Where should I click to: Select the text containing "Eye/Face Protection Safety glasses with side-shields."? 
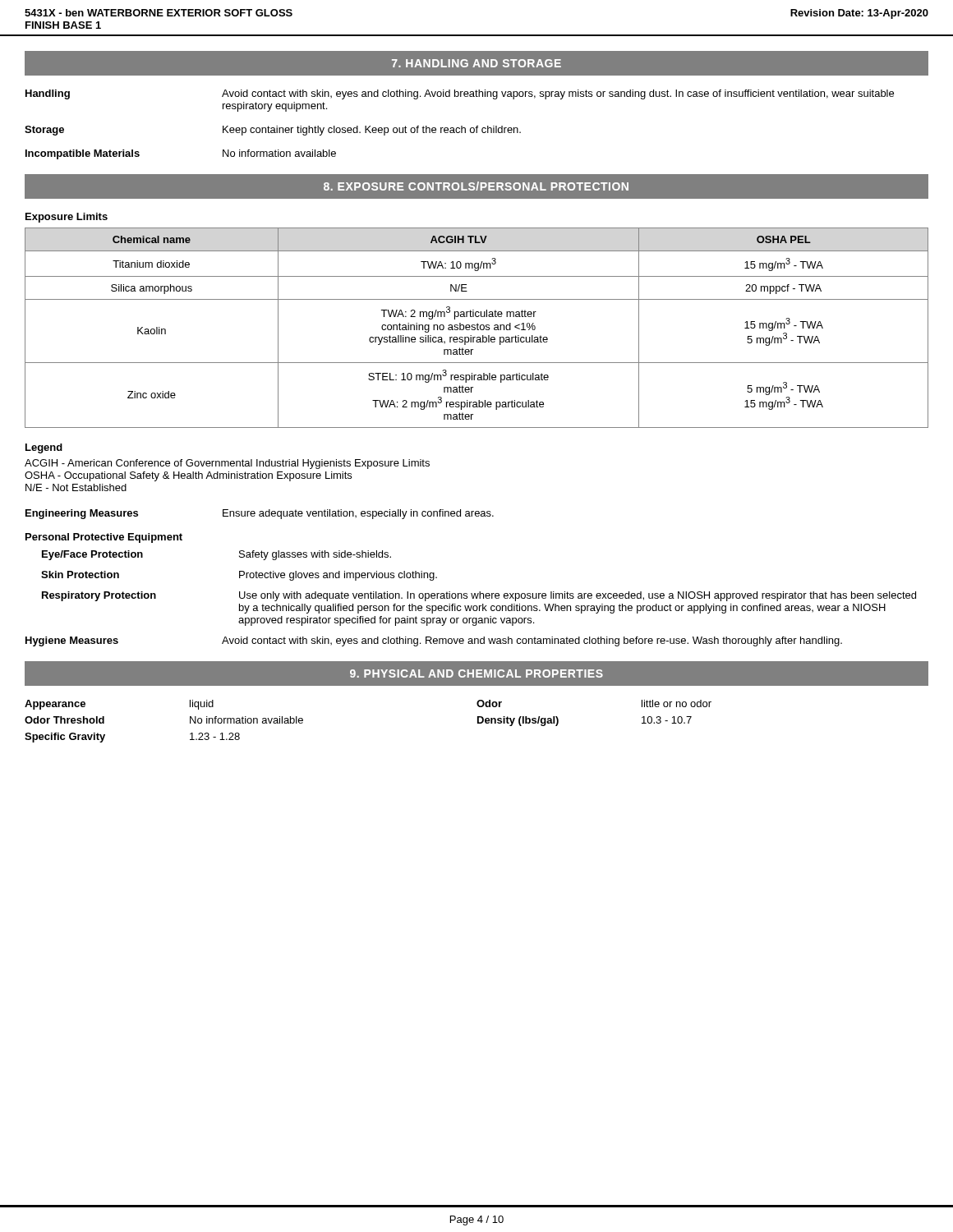point(94,555)
